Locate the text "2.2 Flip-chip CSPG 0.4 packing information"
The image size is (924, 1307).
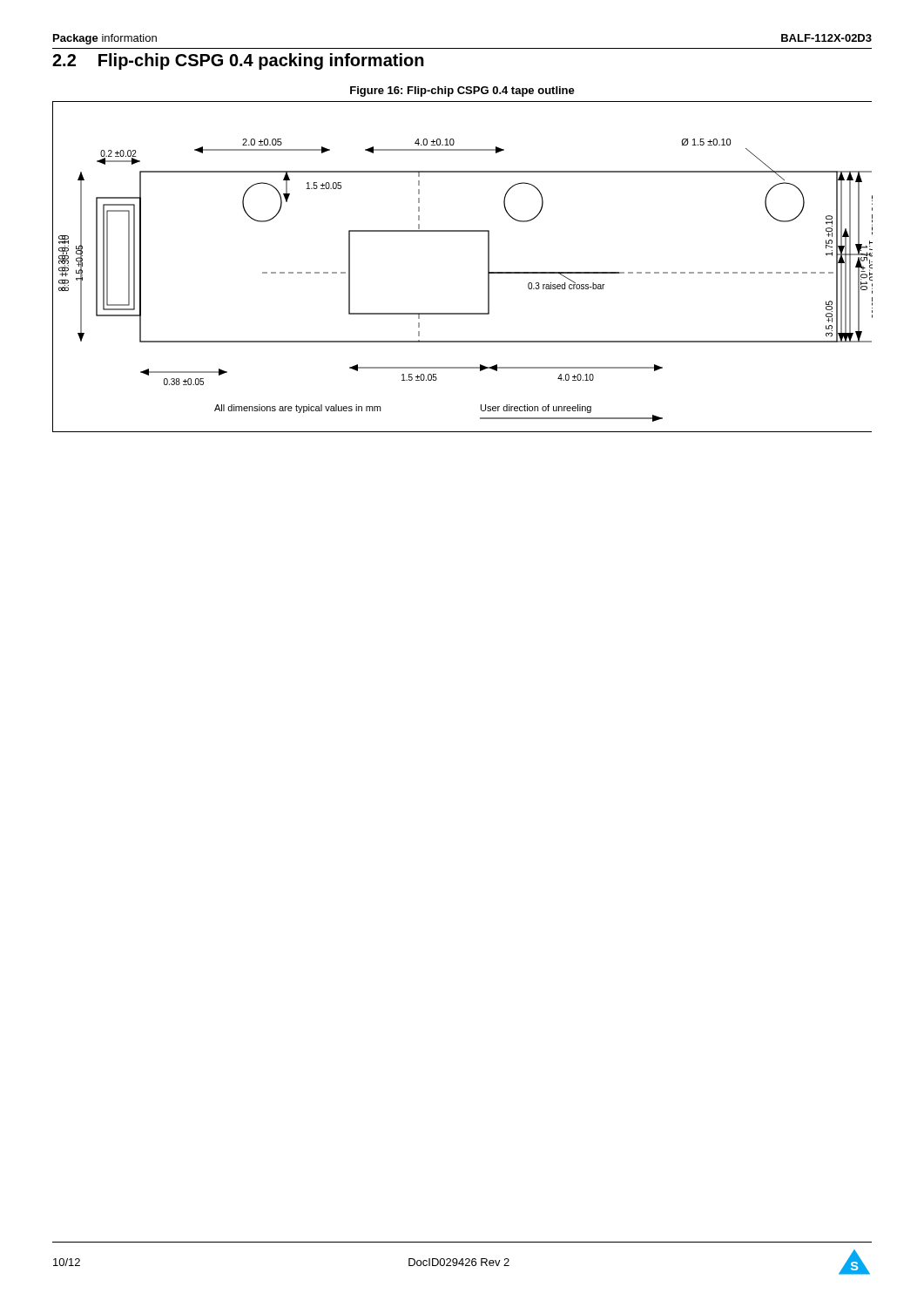pos(238,61)
